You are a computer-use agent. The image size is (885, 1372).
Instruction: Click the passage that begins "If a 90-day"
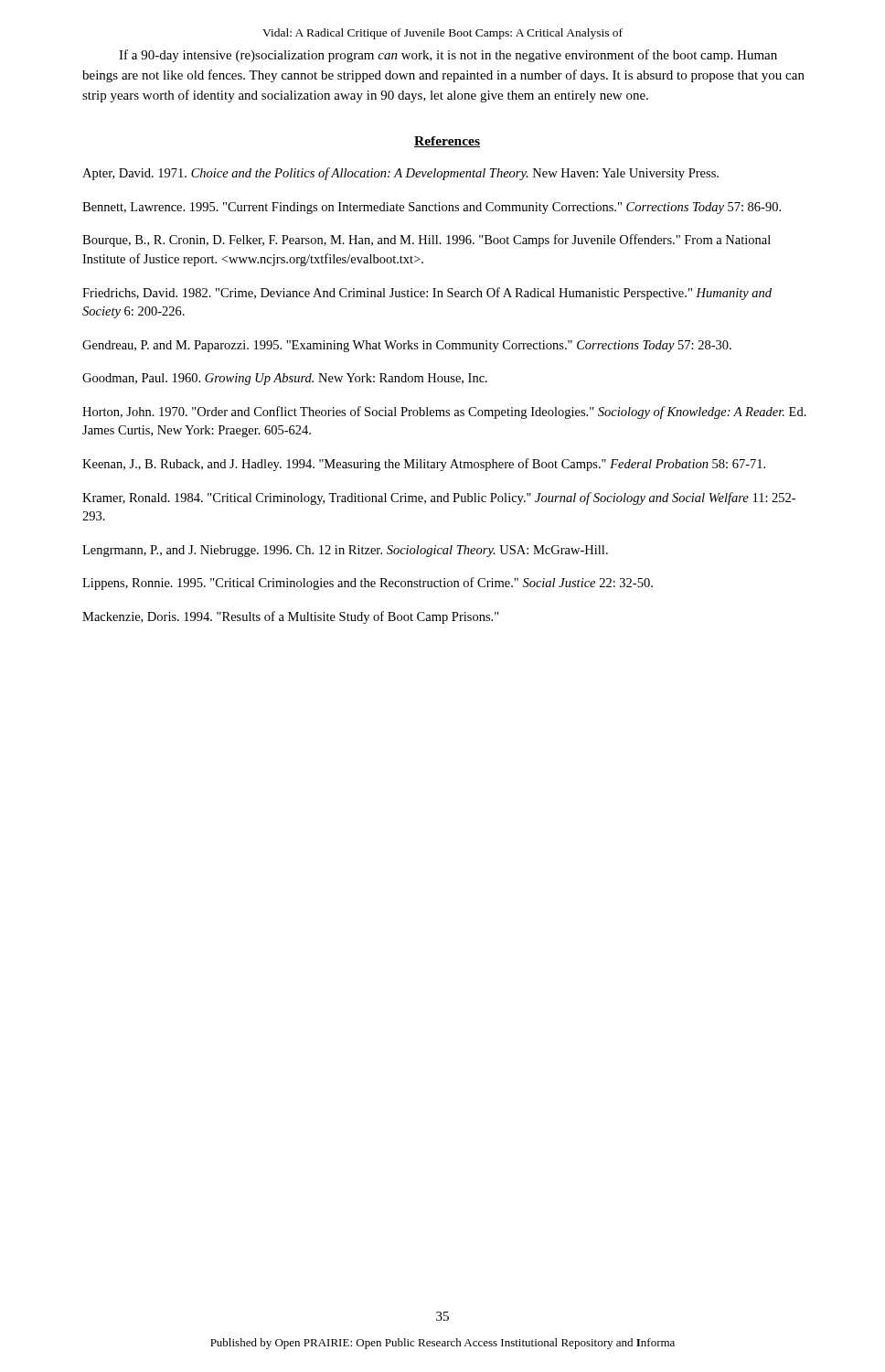(443, 75)
